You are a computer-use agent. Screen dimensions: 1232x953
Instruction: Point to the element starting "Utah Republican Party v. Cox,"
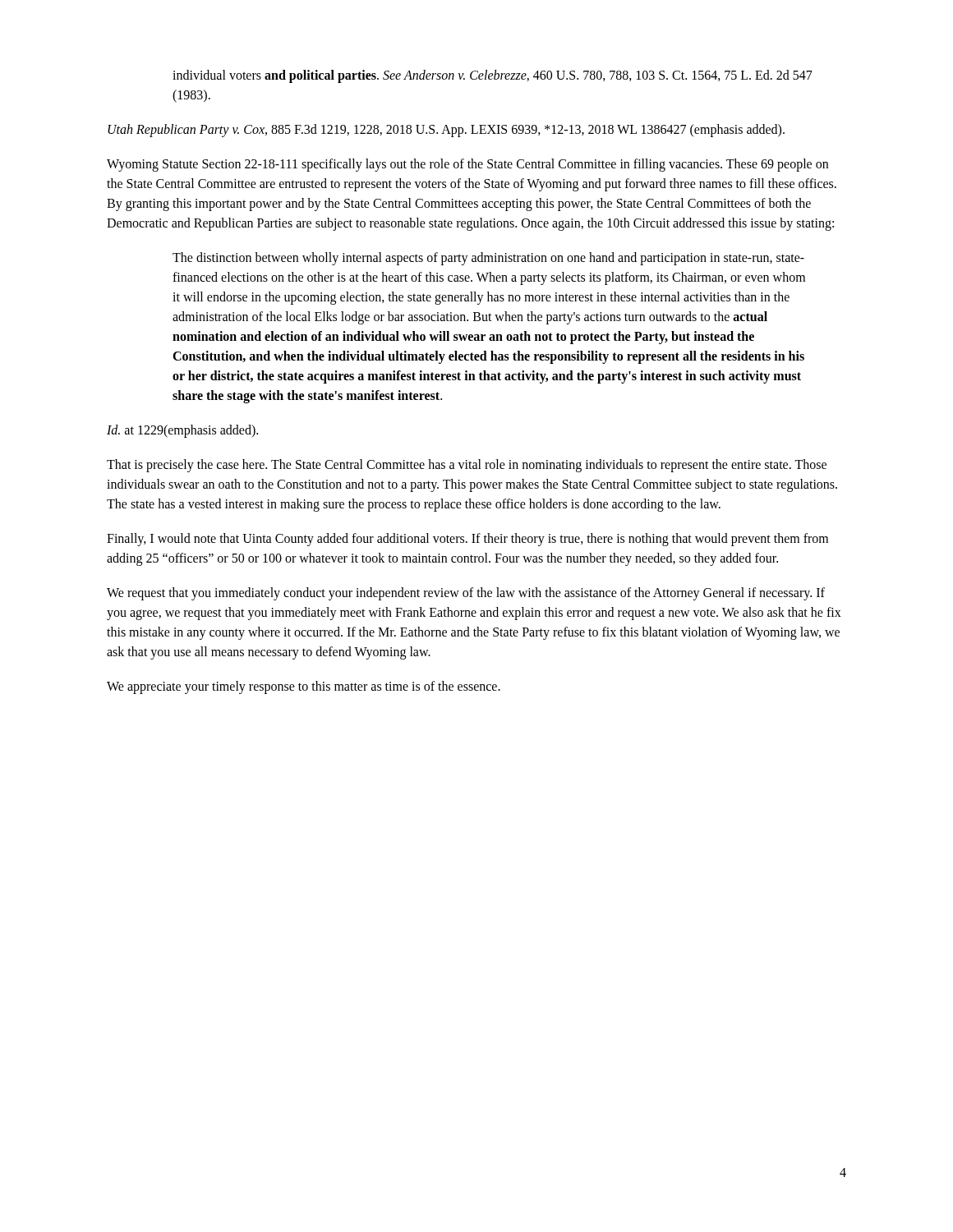point(476,130)
